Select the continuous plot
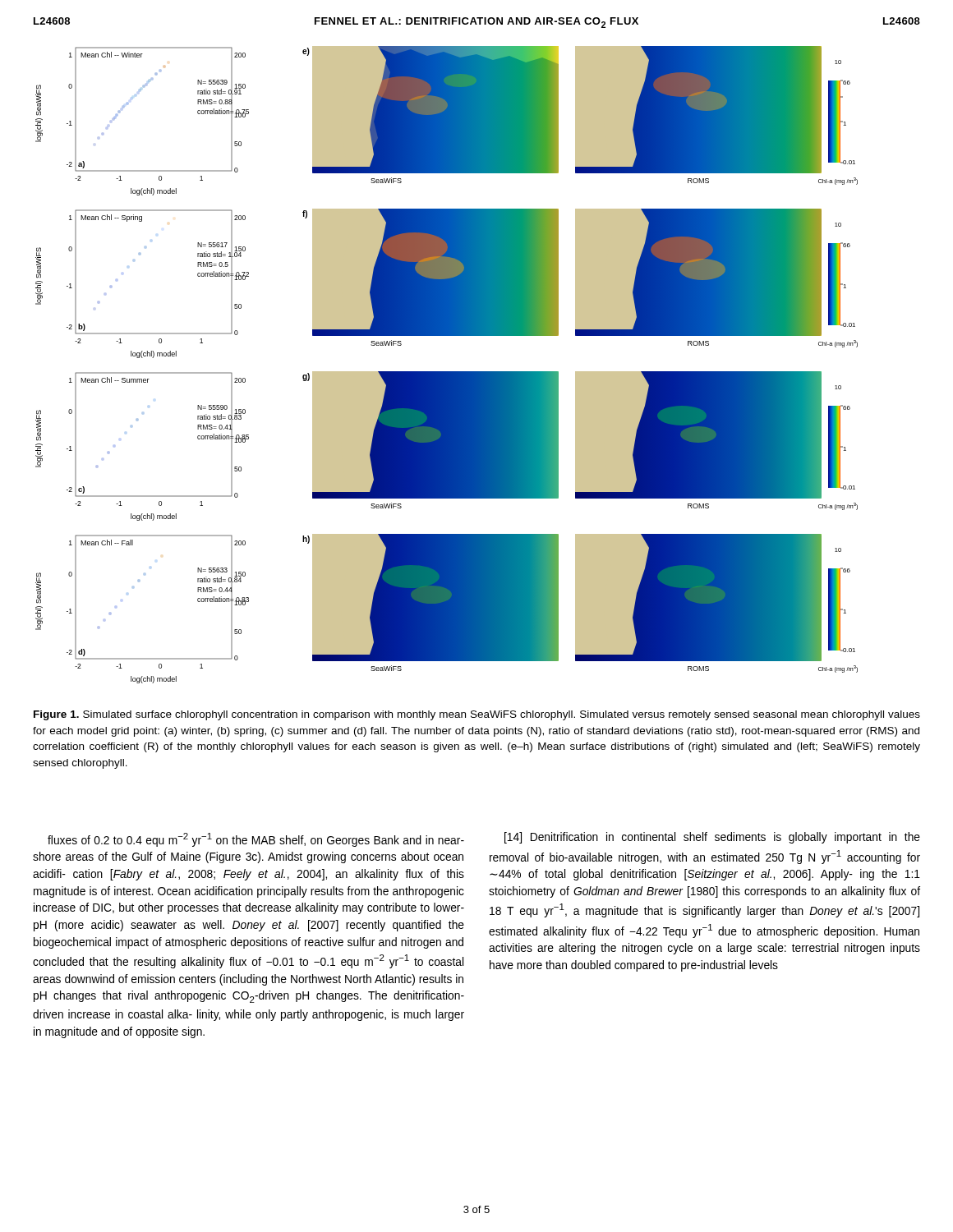This screenshot has width=953, height=1232. pos(476,368)
